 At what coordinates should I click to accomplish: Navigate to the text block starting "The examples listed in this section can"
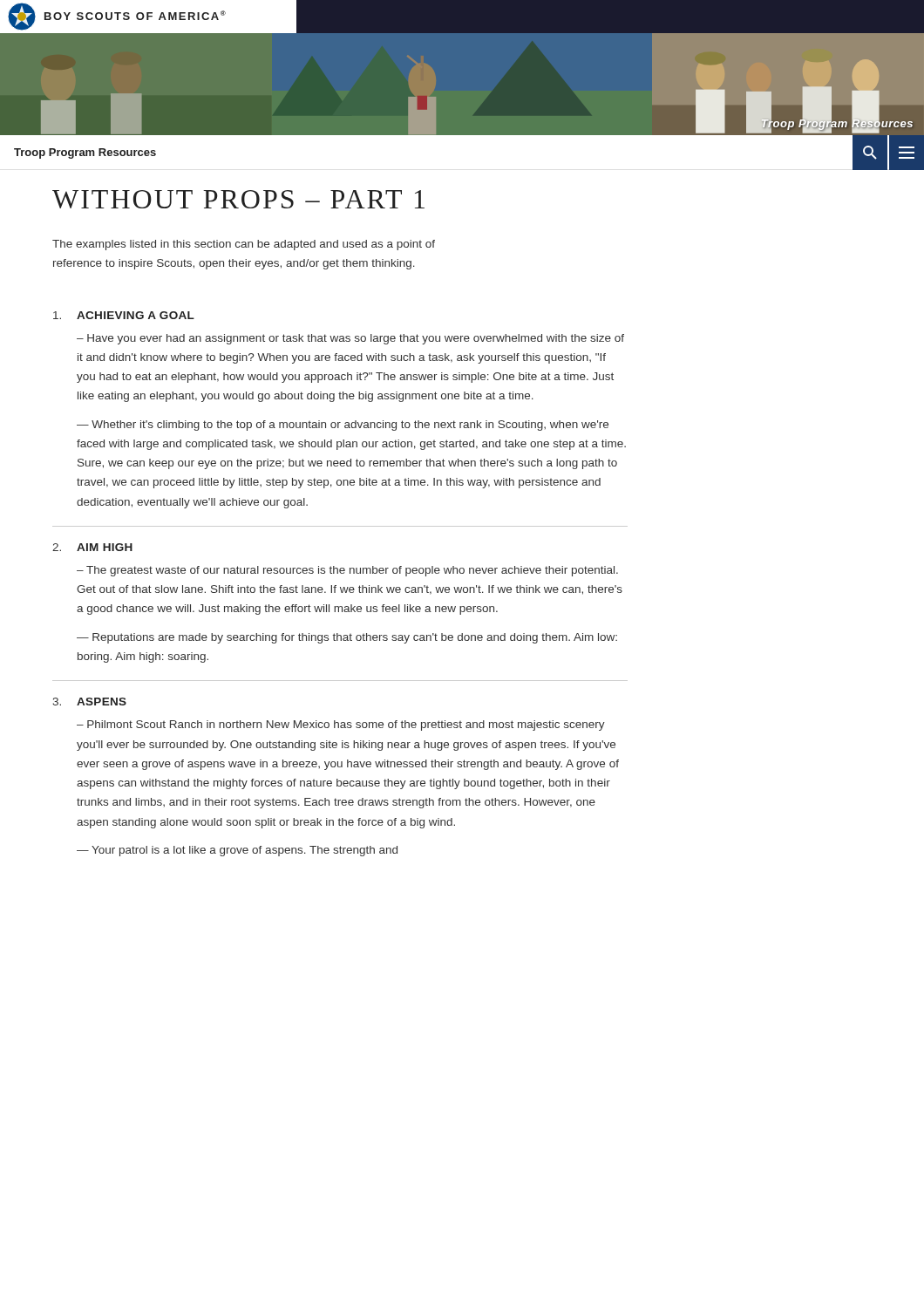click(244, 253)
